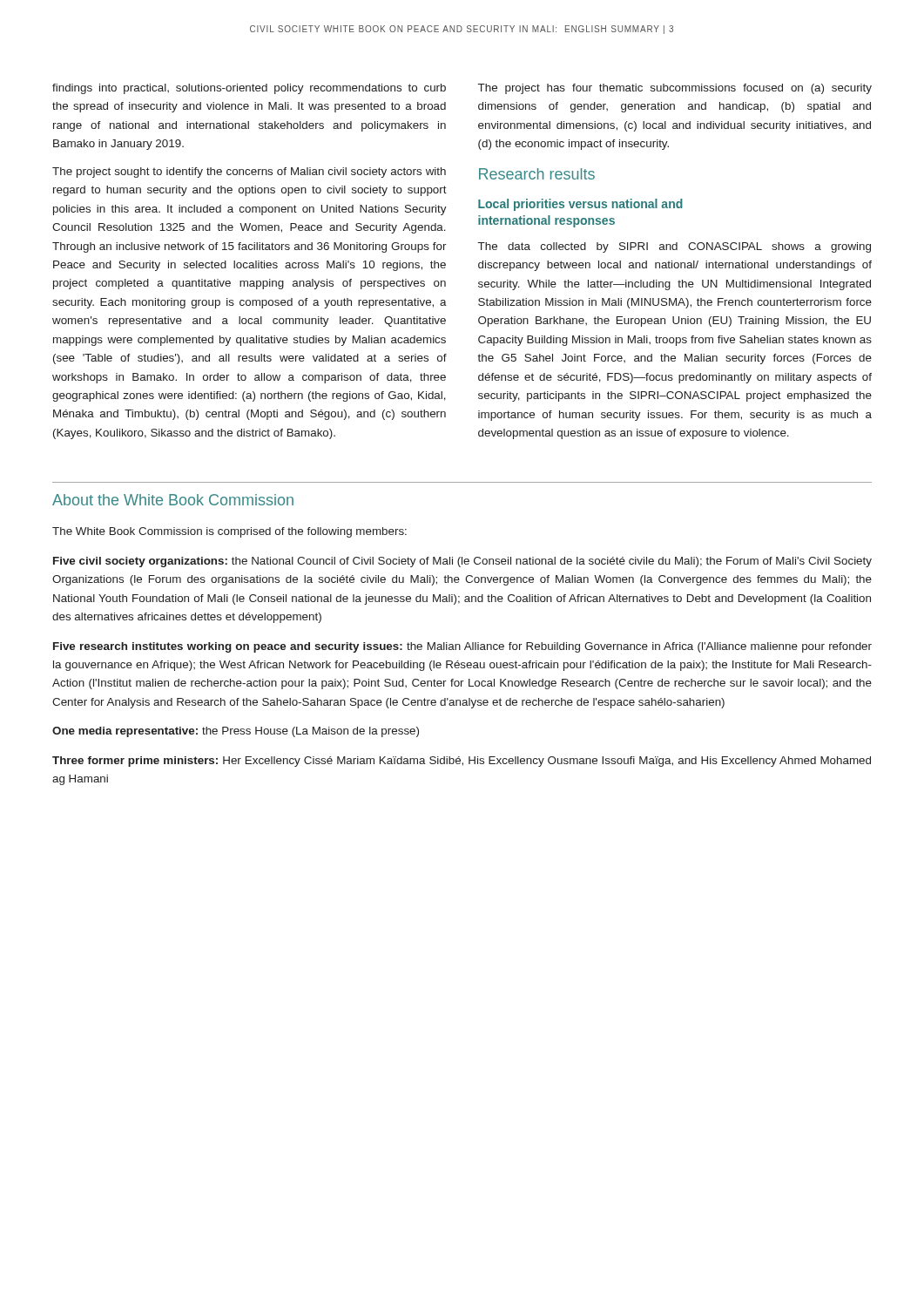The image size is (924, 1307).
Task: Locate the text "Research results"
Action: [537, 174]
